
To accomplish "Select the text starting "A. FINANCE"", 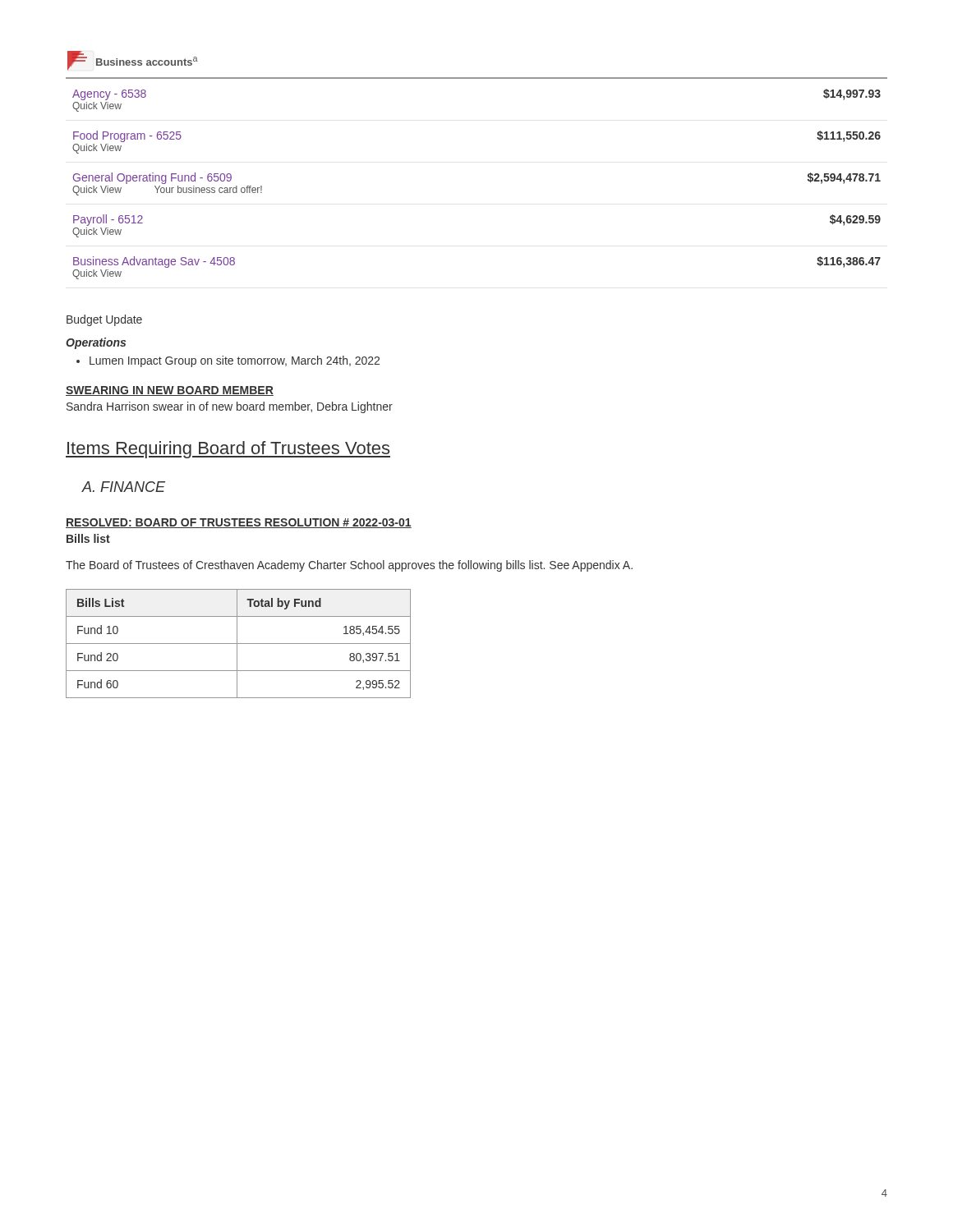I will (x=124, y=487).
